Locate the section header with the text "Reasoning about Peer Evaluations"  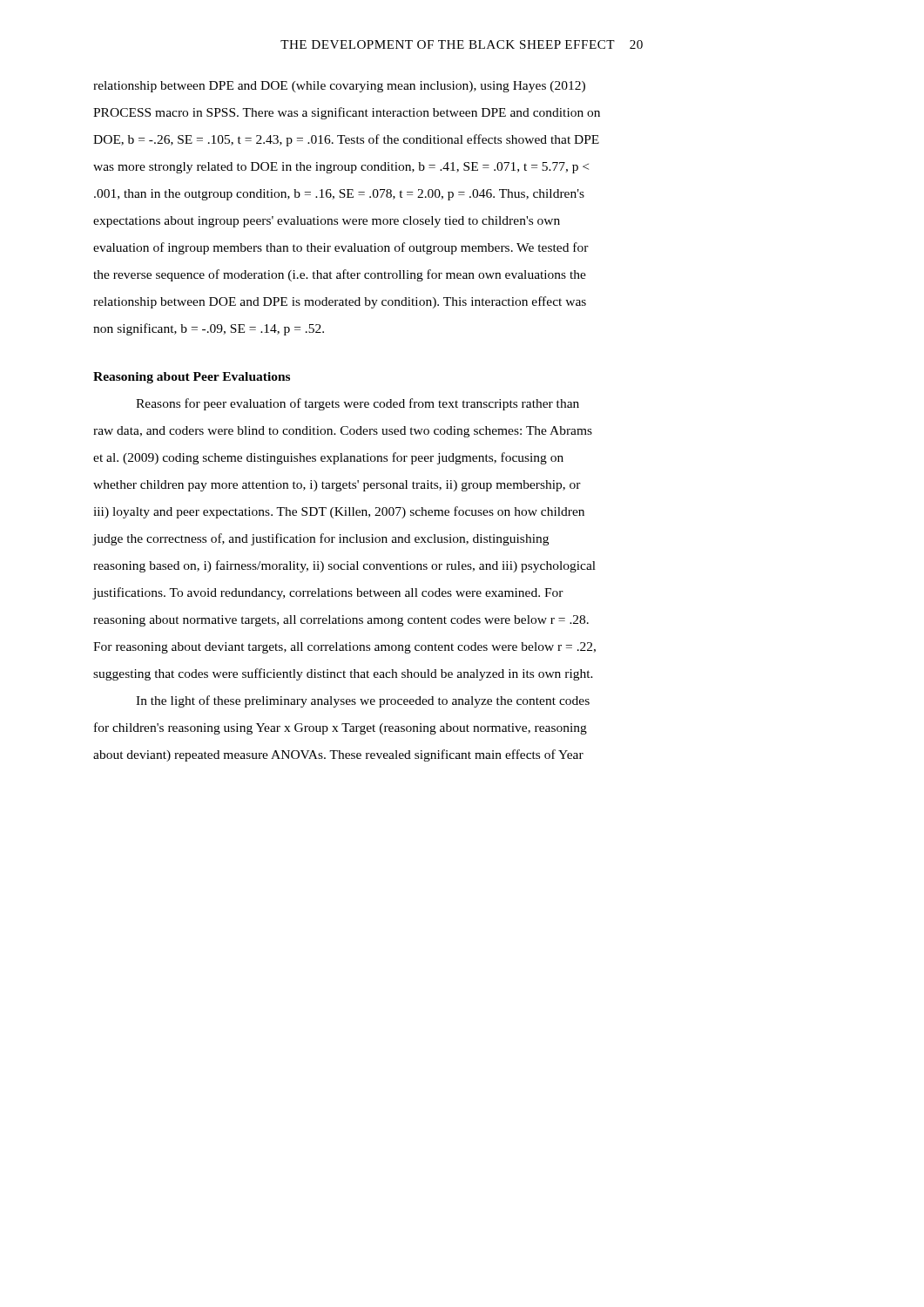(x=192, y=376)
